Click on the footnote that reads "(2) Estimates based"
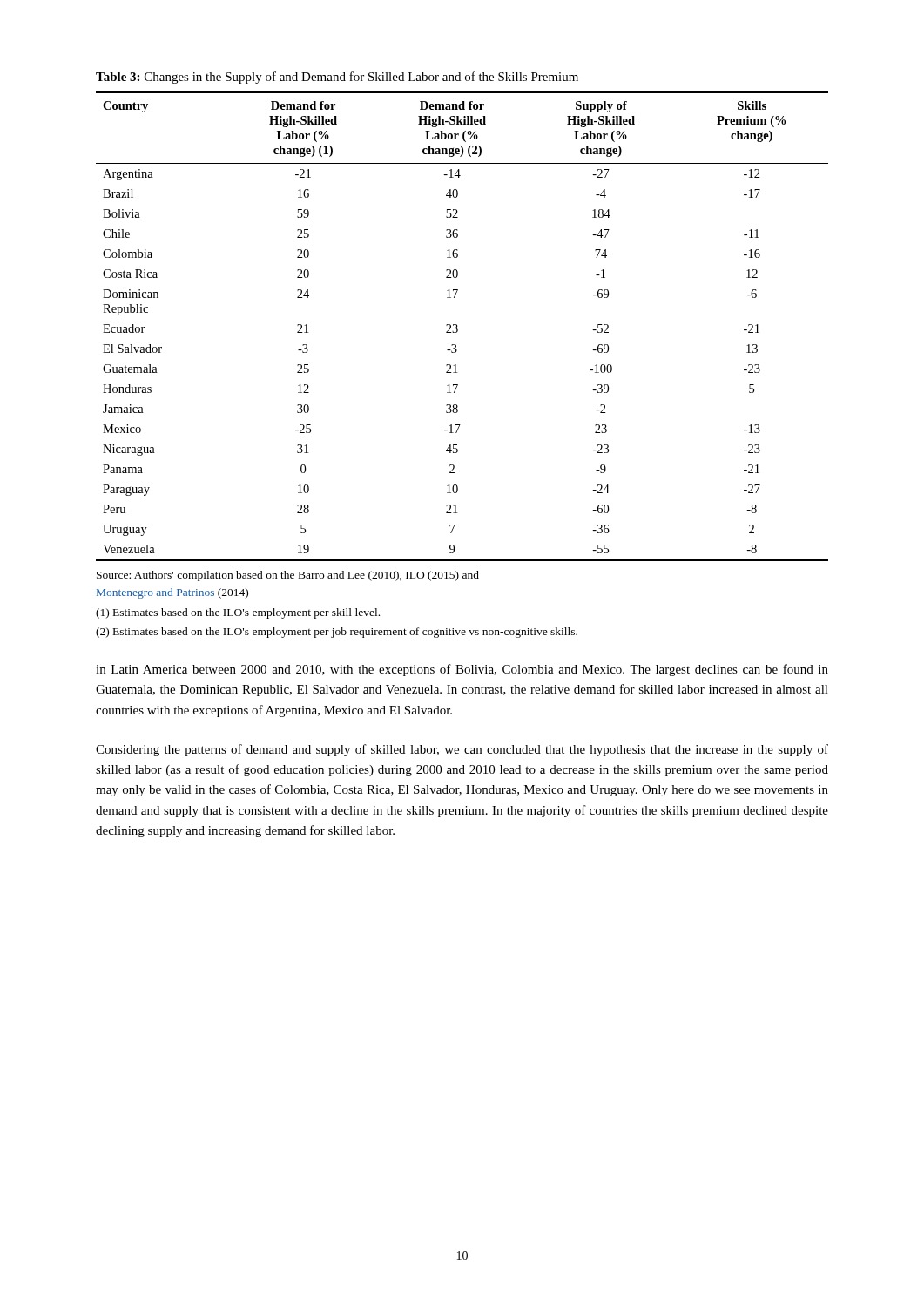The height and width of the screenshot is (1307, 924). pos(337,631)
